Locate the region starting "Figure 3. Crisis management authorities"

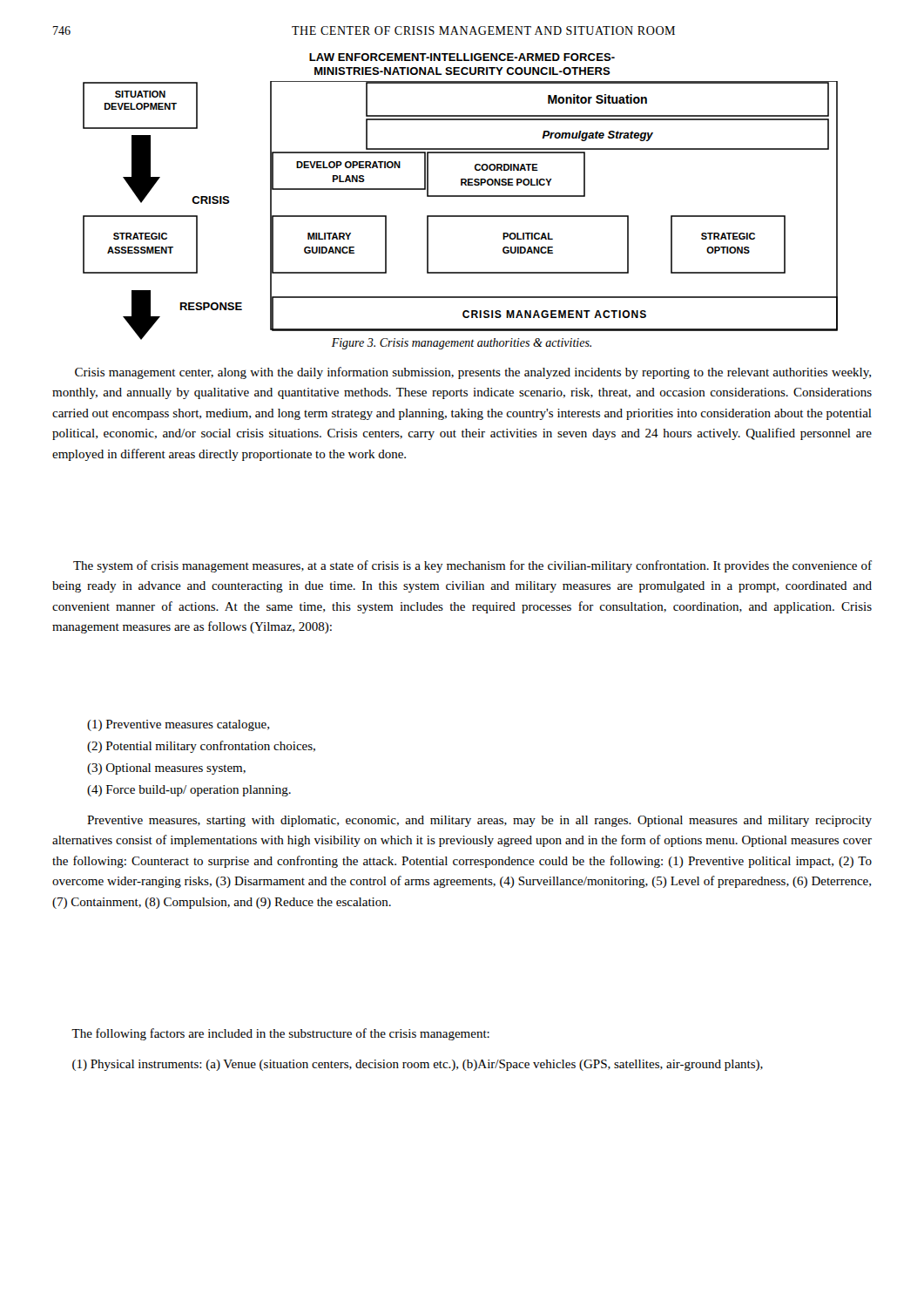tap(462, 343)
